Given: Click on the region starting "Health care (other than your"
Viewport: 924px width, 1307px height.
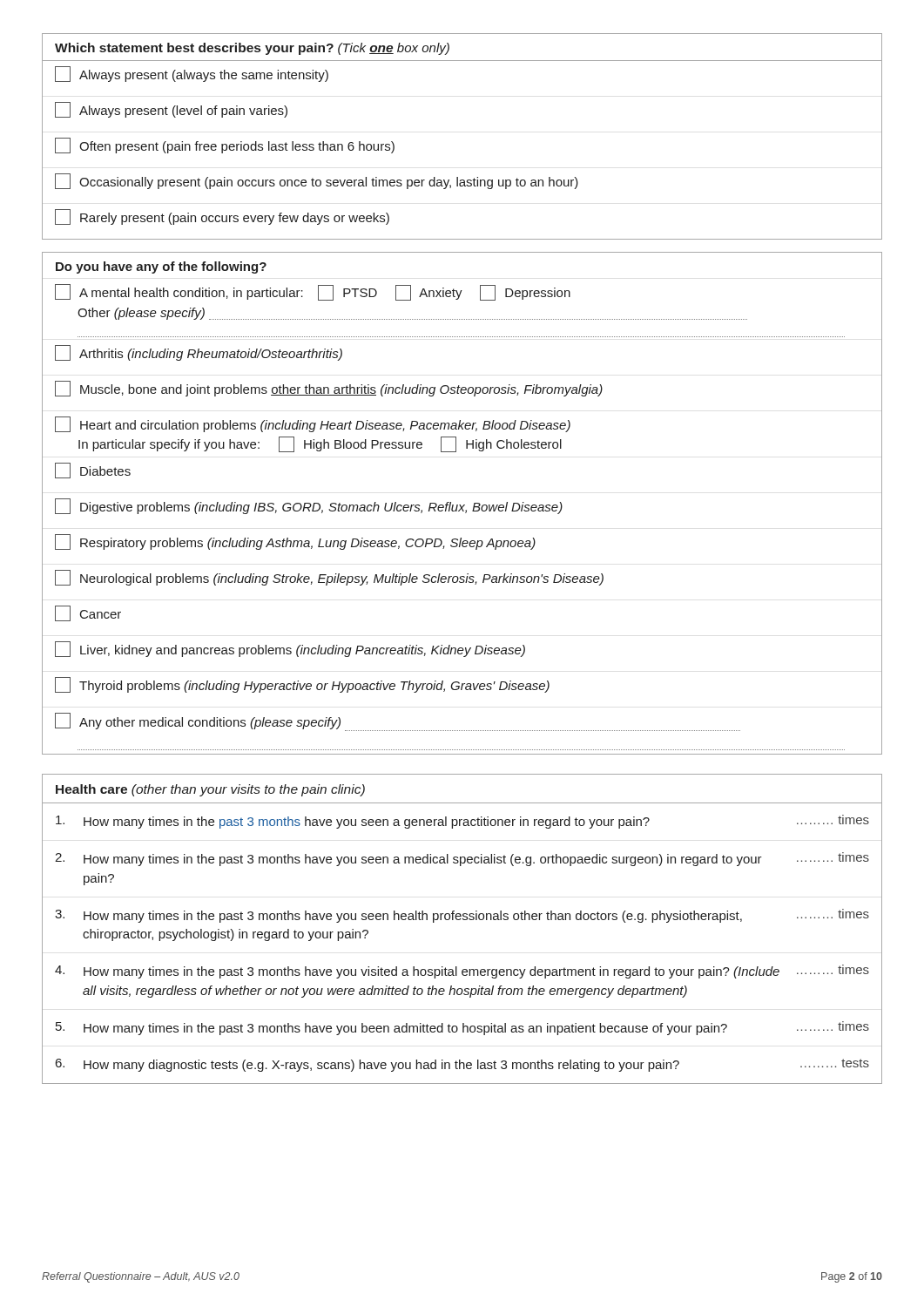Looking at the screenshot, I should point(462,929).
